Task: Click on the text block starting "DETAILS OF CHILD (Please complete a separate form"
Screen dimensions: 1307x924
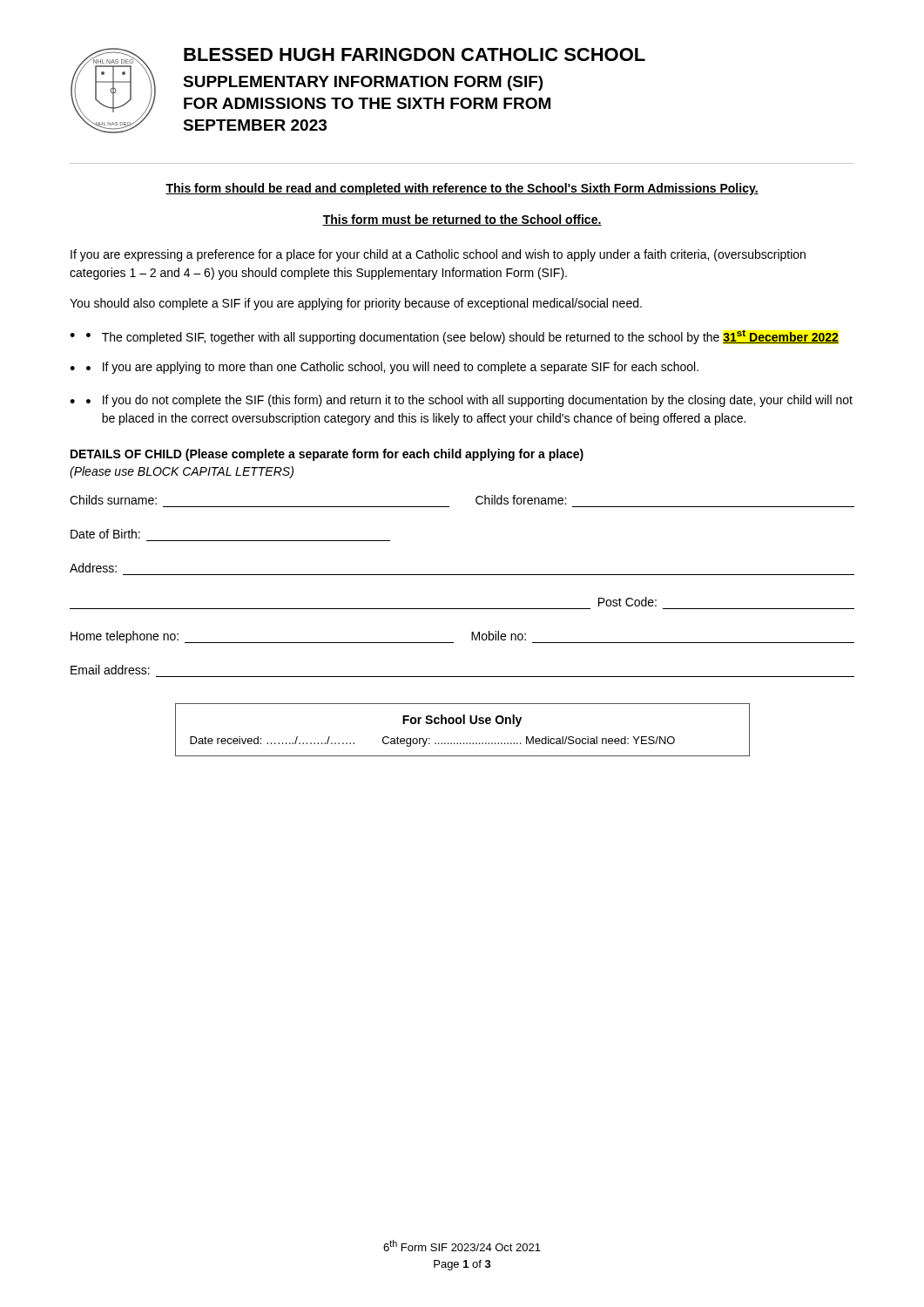Action: point(327,454)
